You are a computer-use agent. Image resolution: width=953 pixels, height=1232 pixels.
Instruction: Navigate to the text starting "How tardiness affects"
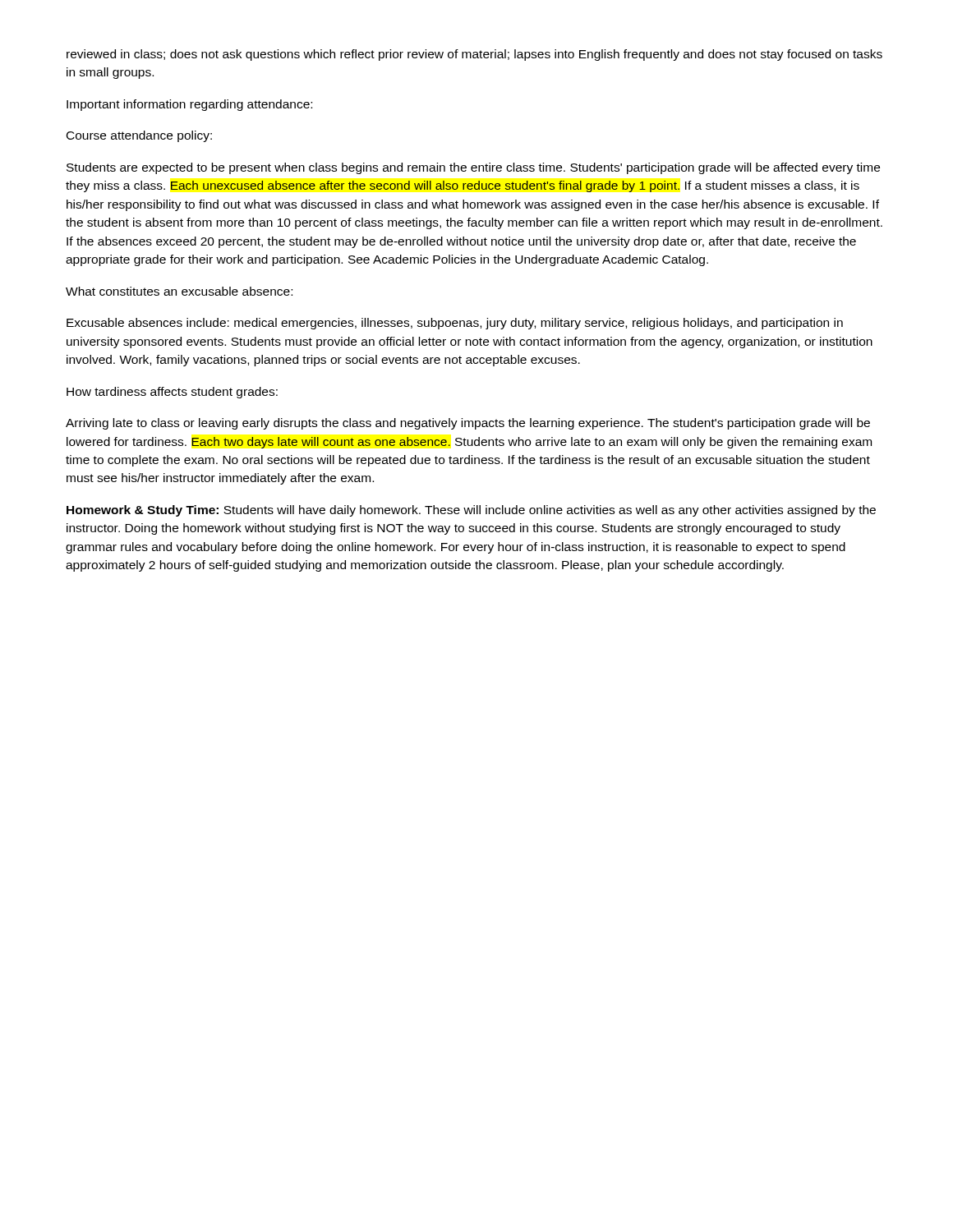point(172,391)
